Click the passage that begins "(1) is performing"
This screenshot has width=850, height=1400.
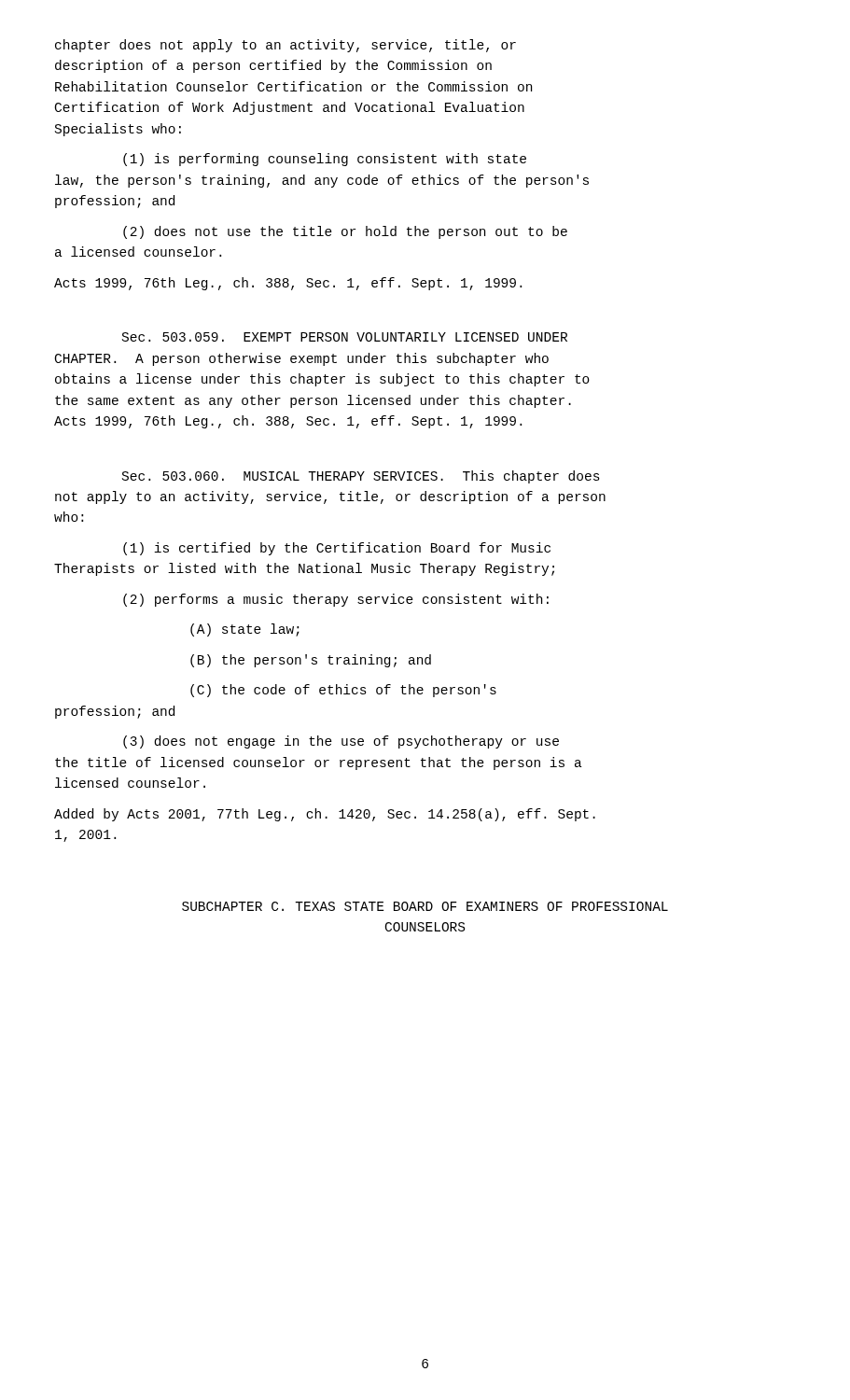click(x=425, y=181)
